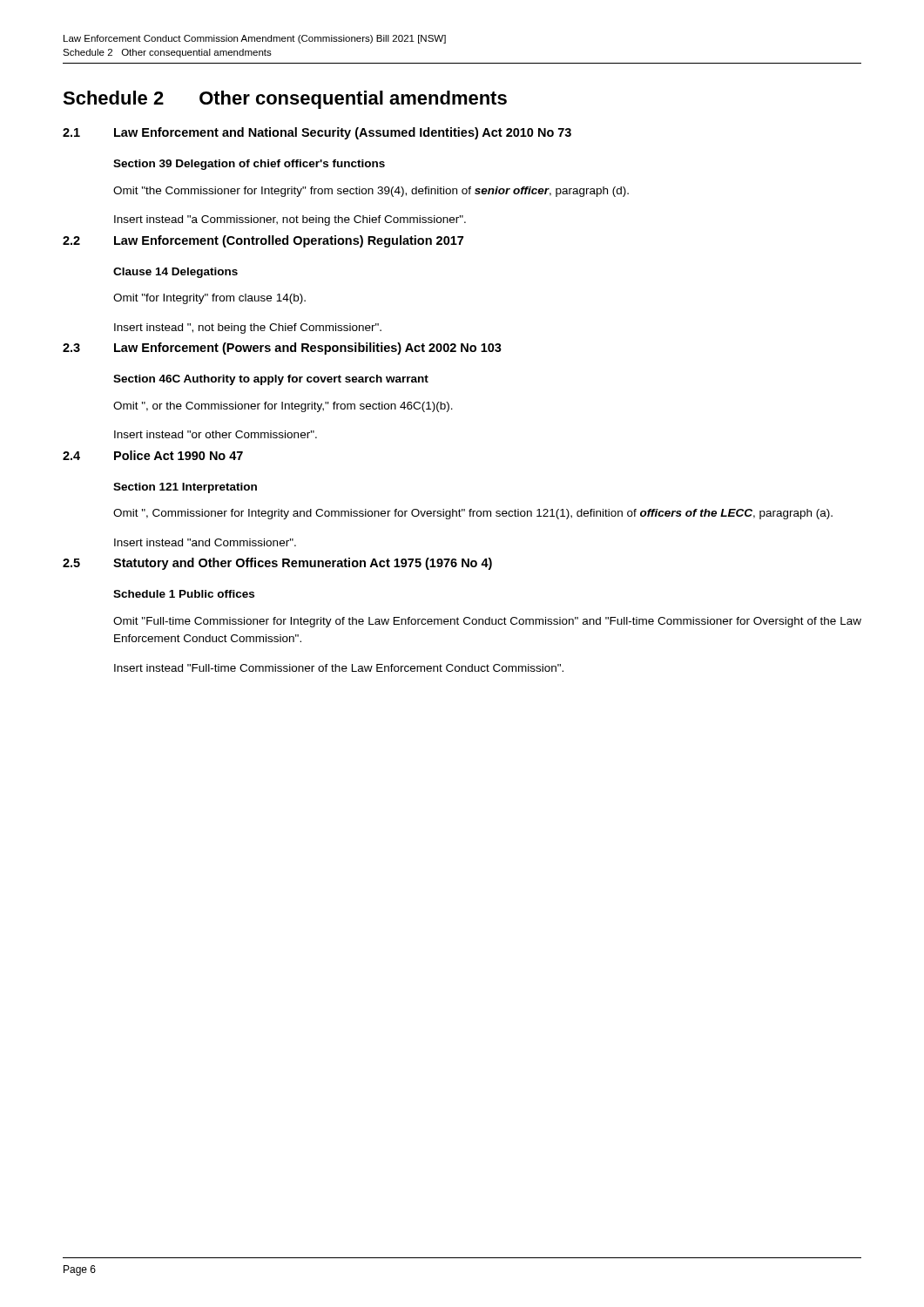Find the section header on this page that starts "2.2 Law Enforcement (Controlled"
Viewport: 924px width, 1307px height.
pyautogui.click(x=462, y=240)
